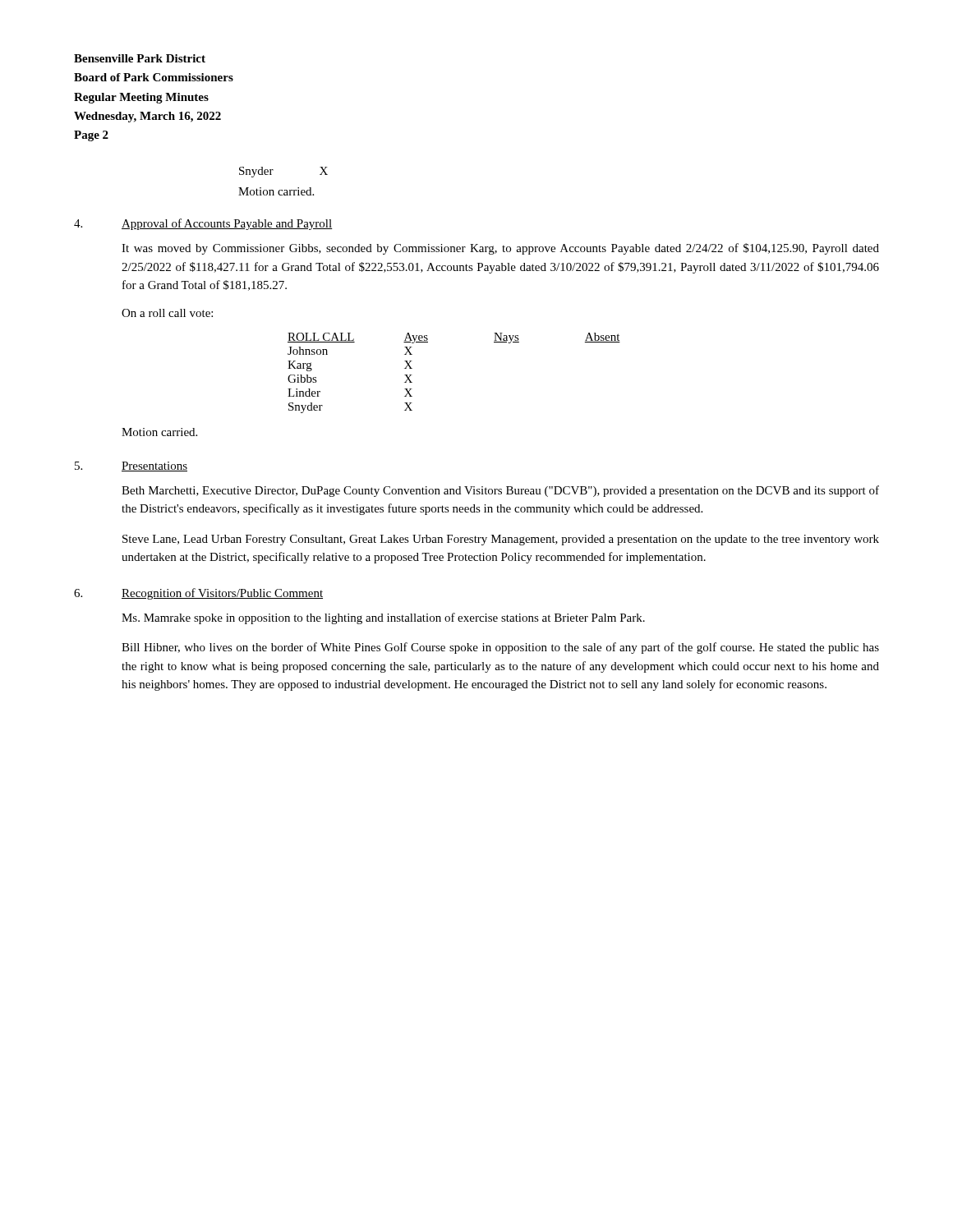Screen dimensions: 1232x953
Task: Select the element starting "6.Recognition of Visitors/Public Comment"
Action: tap(198, 593)
